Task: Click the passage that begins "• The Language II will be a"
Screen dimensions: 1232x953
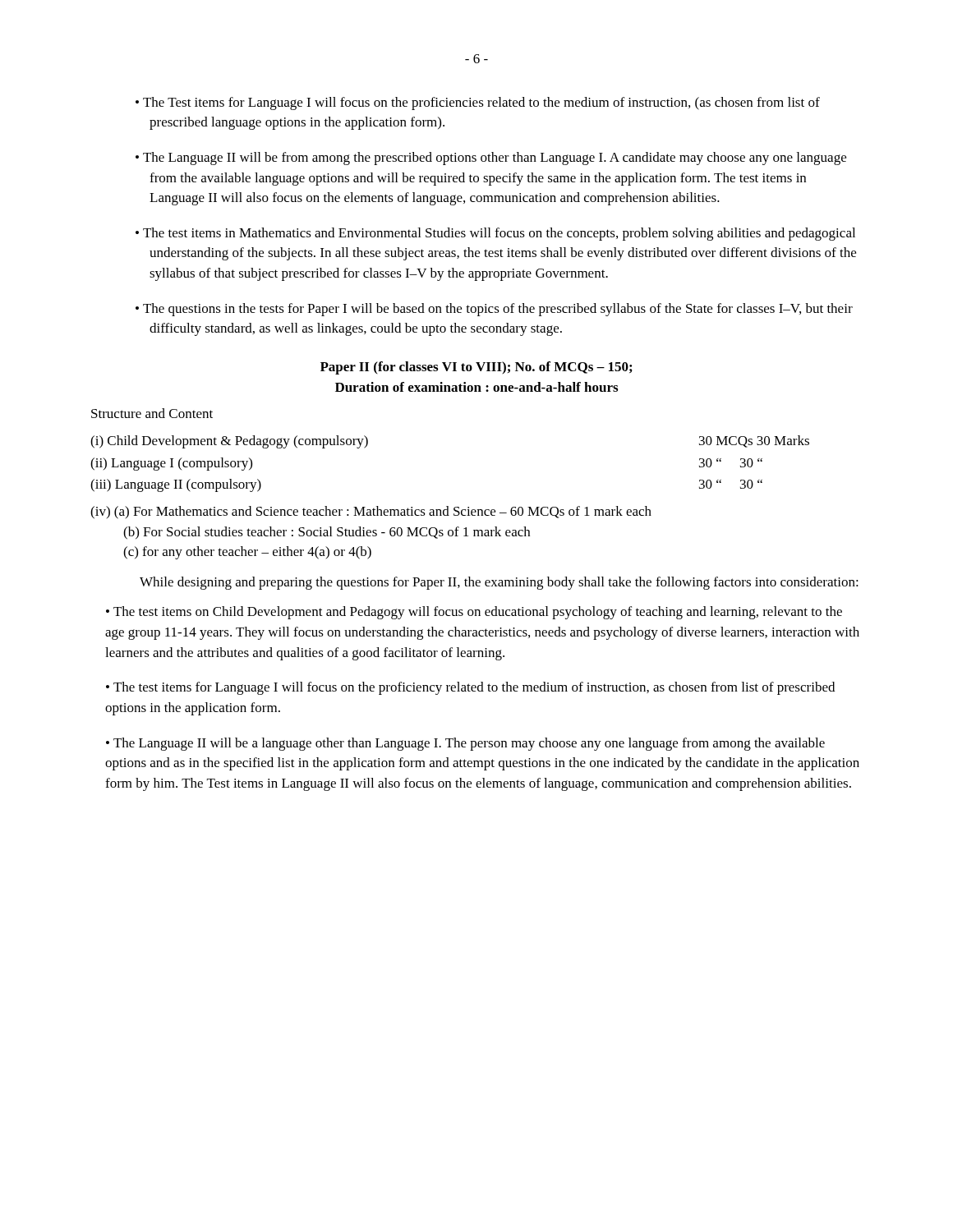Action: click(x=482, y=763)
